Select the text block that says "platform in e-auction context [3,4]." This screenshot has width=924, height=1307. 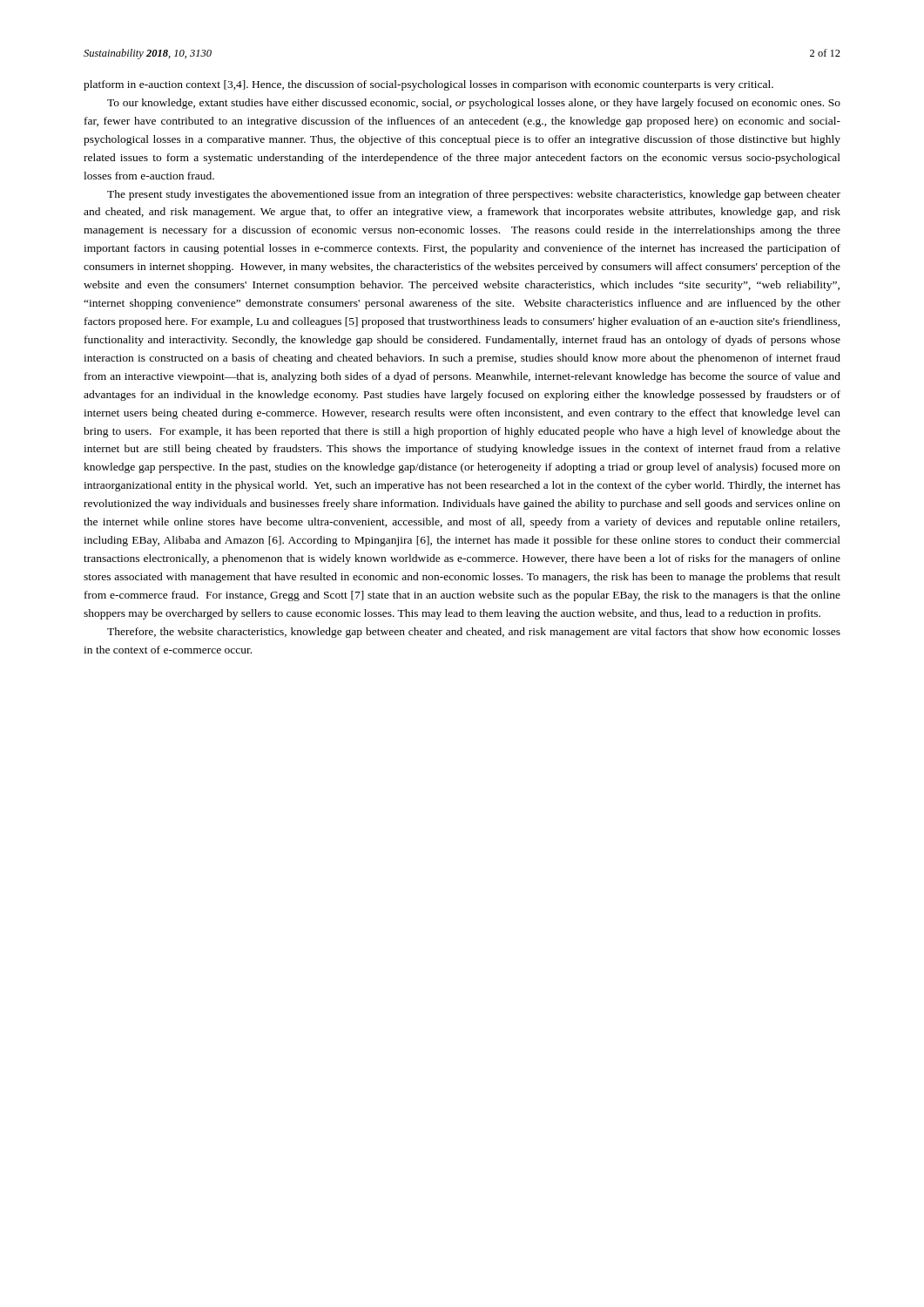[x=462, y=367]
